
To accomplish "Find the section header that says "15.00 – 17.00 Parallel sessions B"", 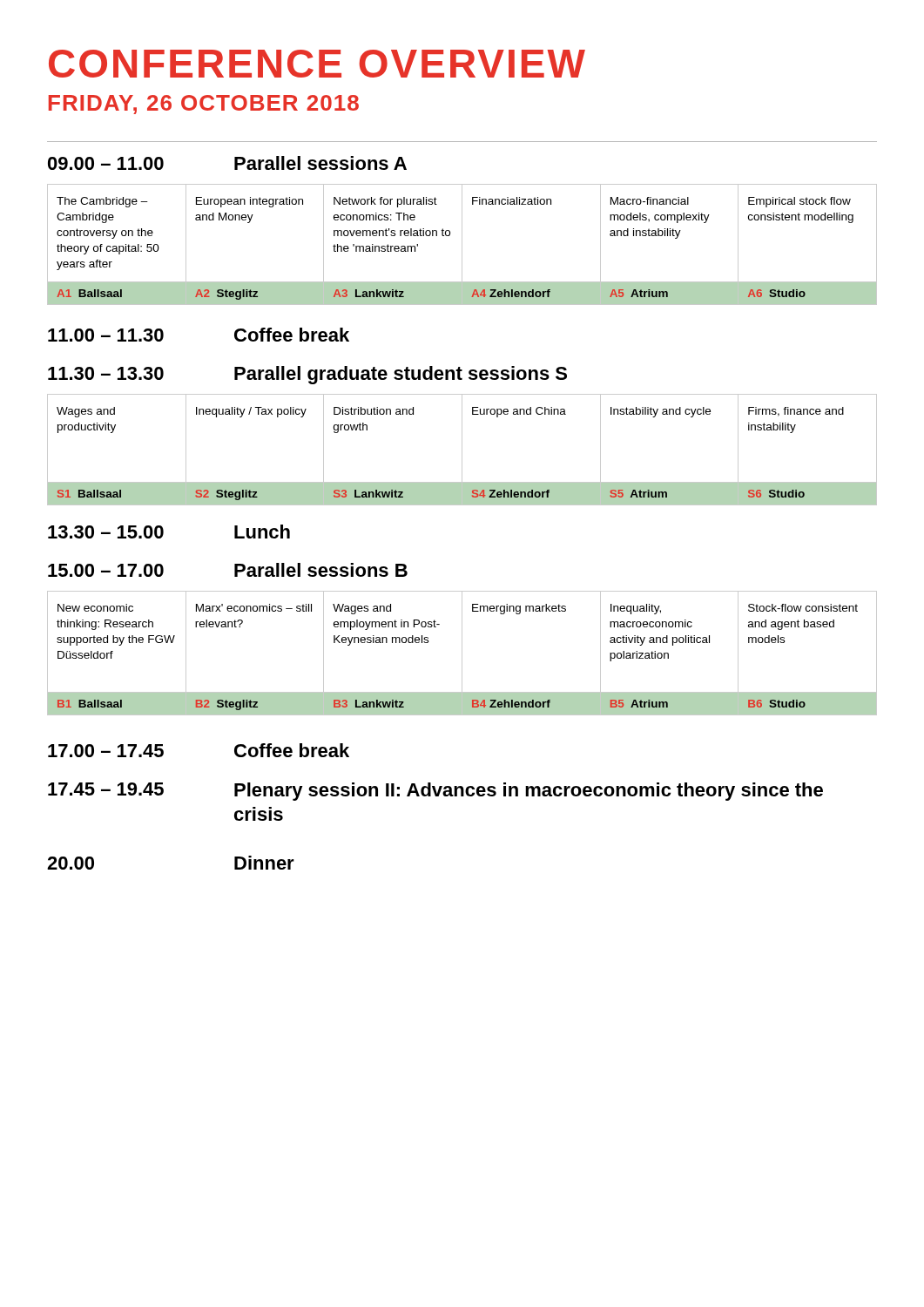I will (x=228, y=570).
